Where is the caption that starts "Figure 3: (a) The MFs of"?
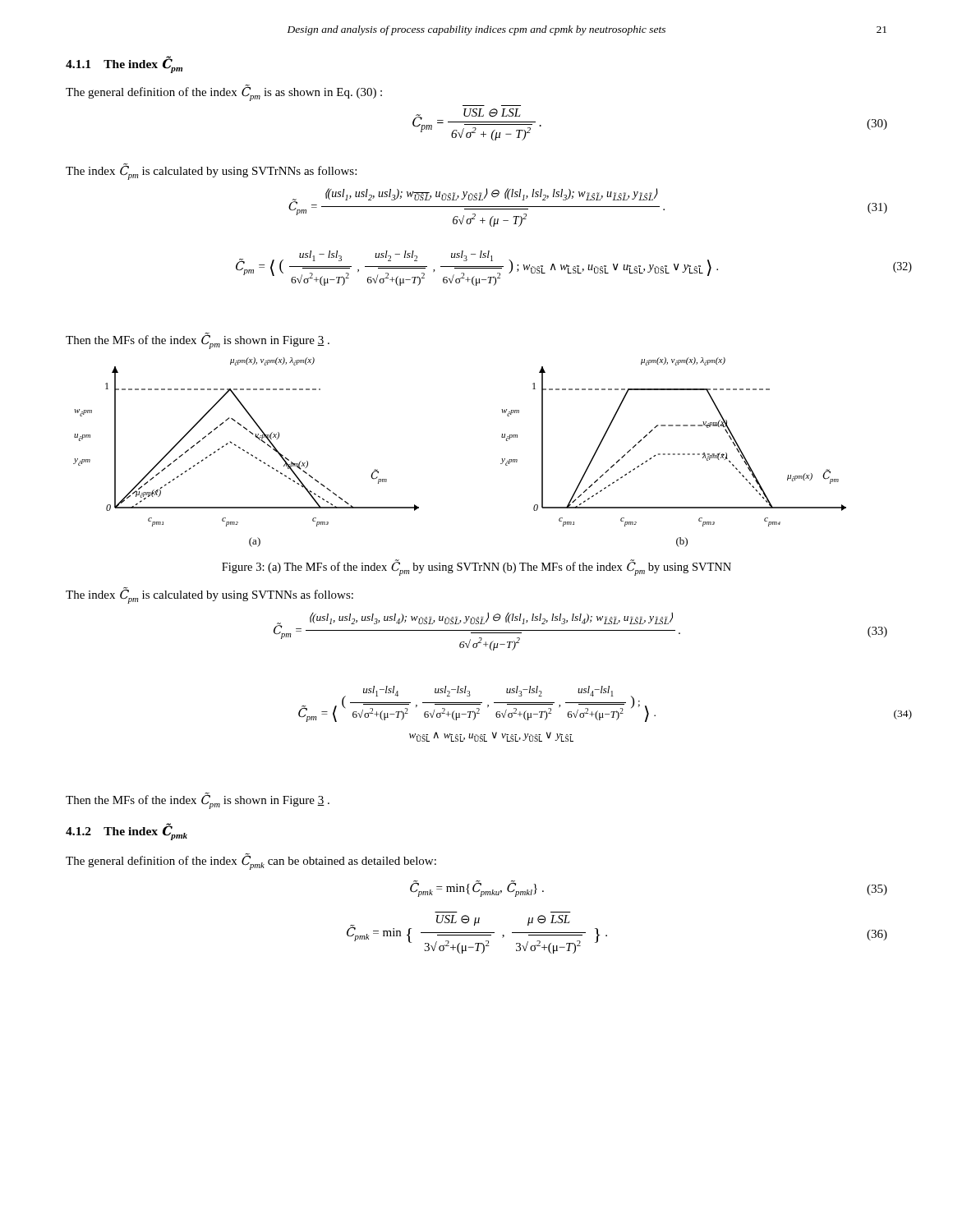 click(476, 568)
